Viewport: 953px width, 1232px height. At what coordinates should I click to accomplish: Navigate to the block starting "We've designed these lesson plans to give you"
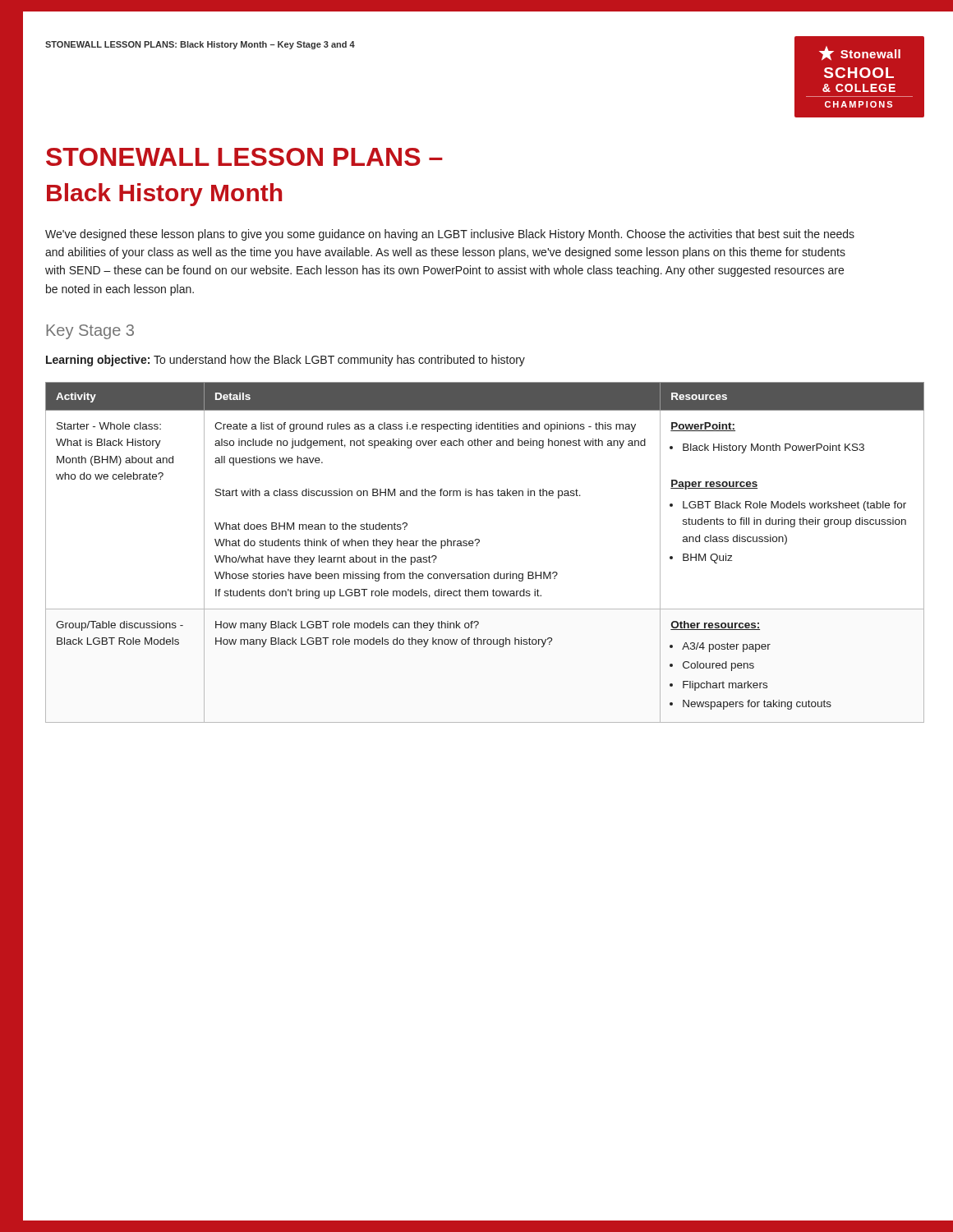coord(450,261)
